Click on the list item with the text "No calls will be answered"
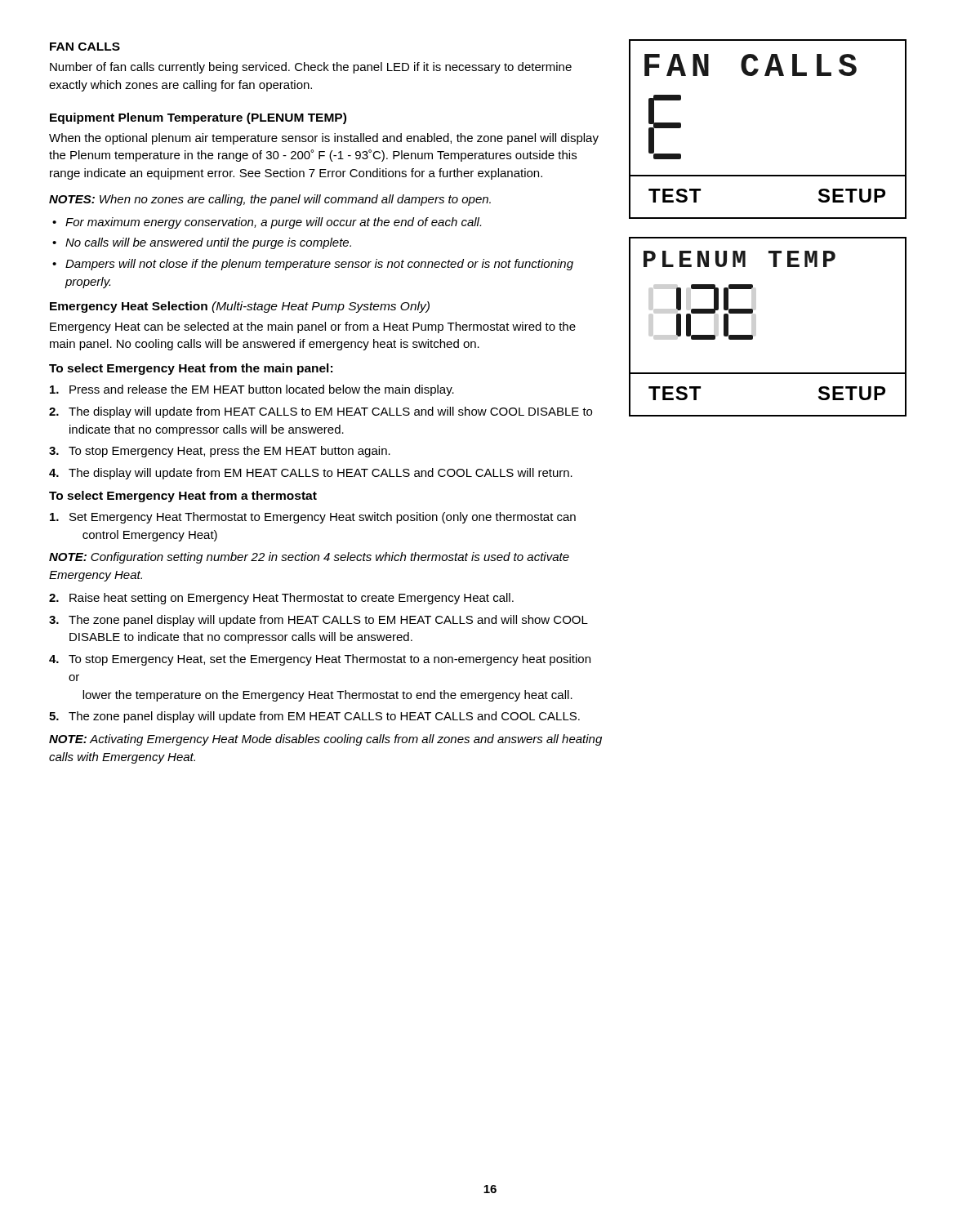This screenshot has width=980, height=1225. 327,243
